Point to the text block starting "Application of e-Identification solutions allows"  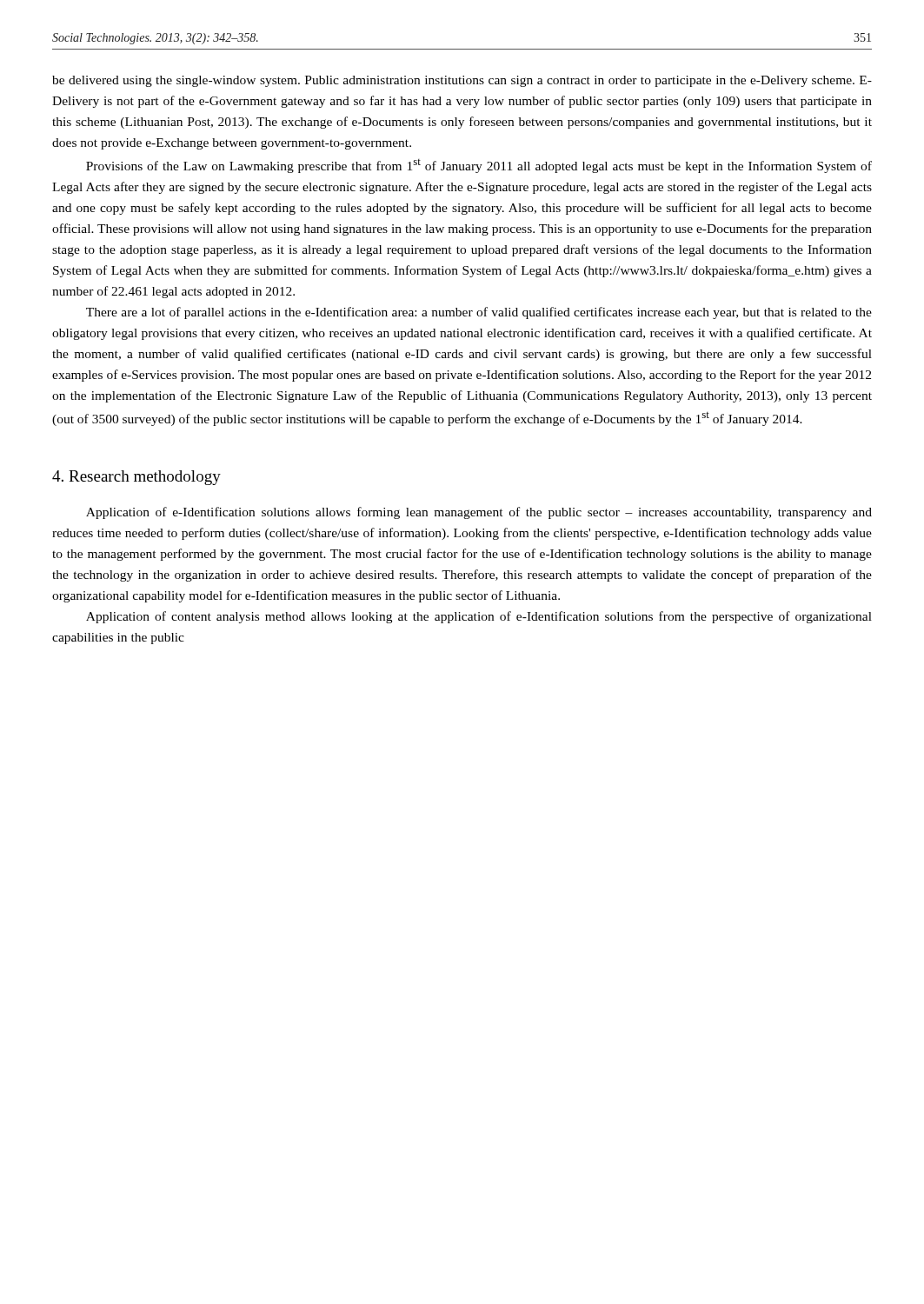[x=462, y=553]
